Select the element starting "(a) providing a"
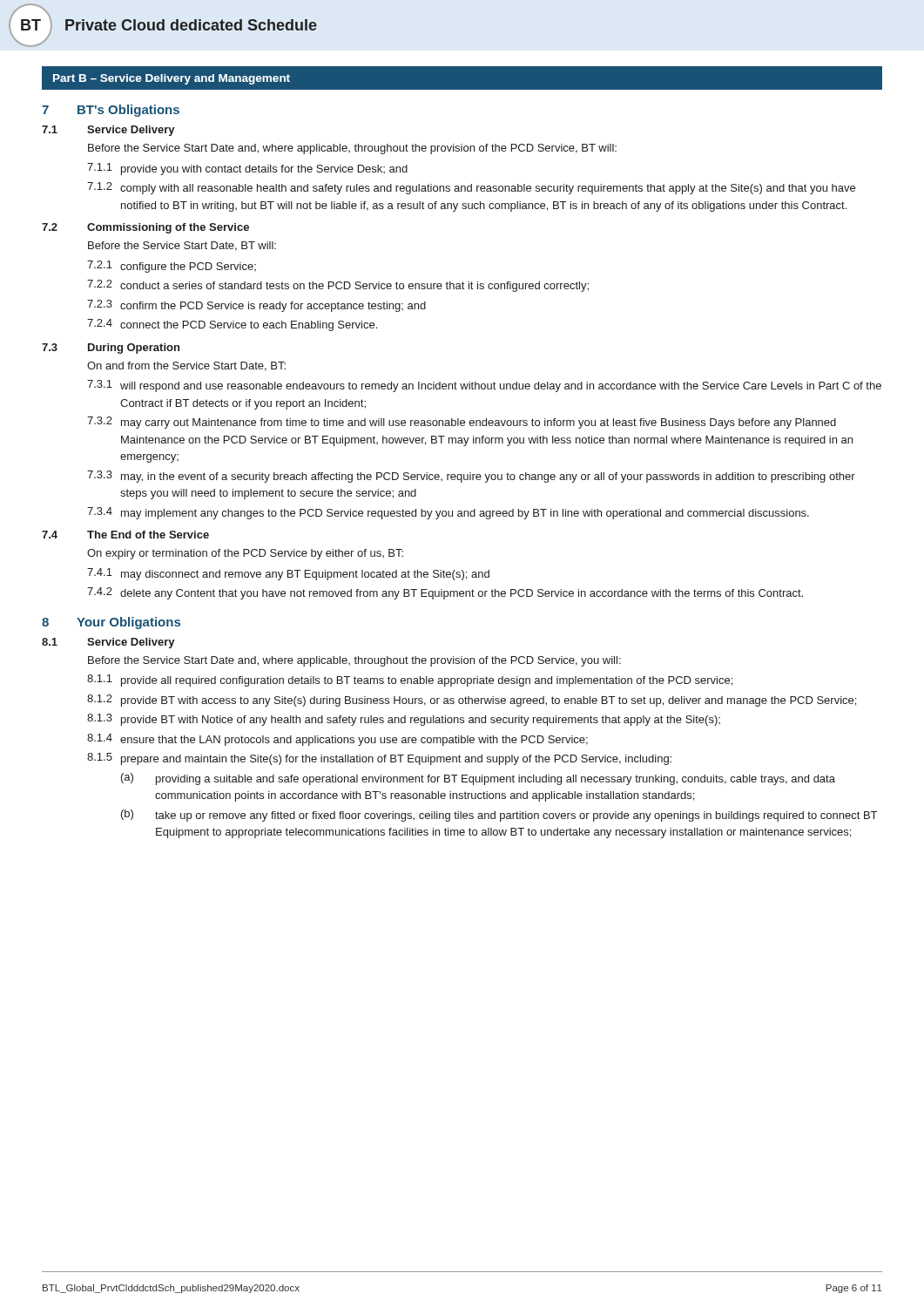The image size is (924, 1307). 462,787
